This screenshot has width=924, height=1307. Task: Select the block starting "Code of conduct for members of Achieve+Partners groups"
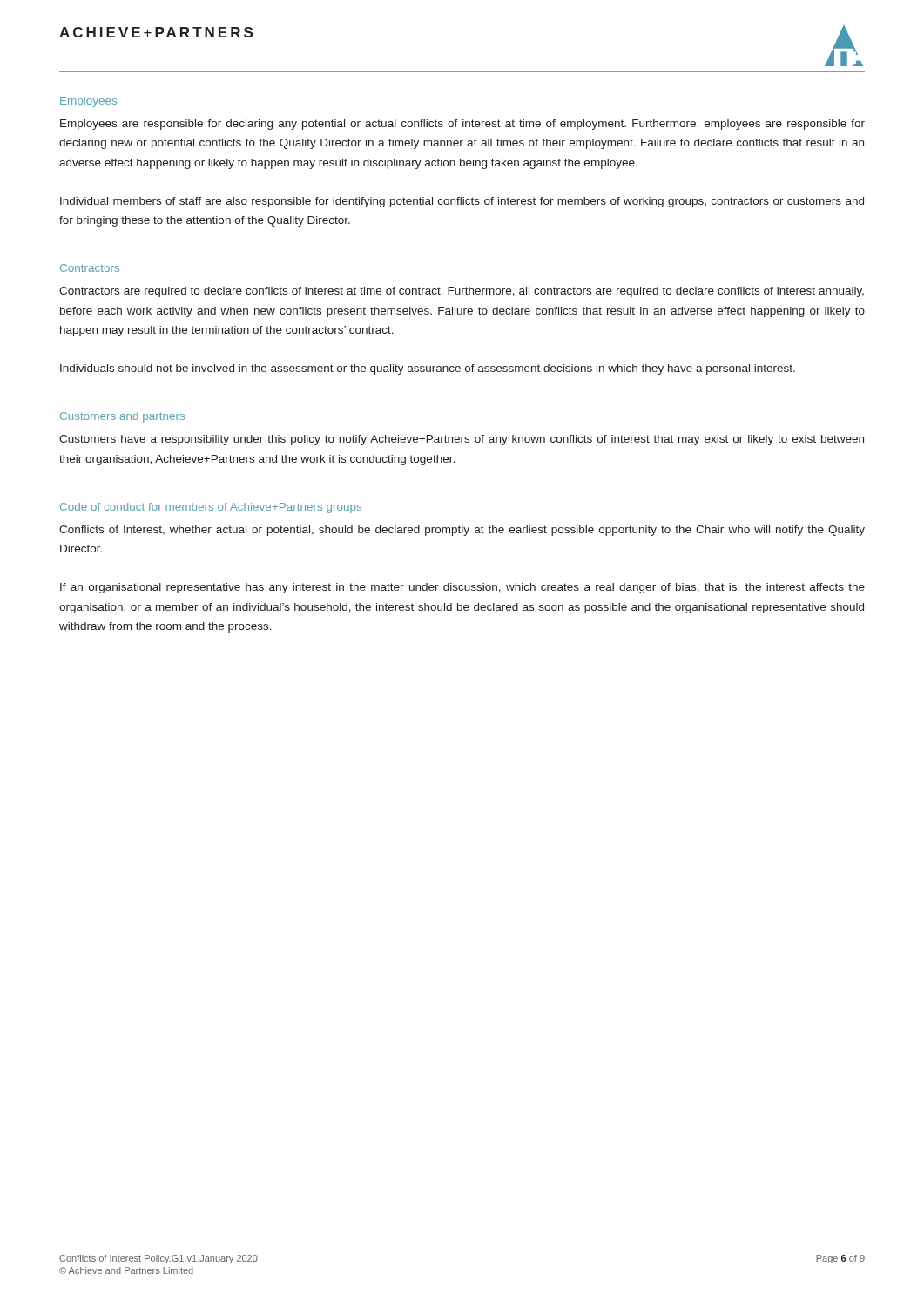(211, 508)
